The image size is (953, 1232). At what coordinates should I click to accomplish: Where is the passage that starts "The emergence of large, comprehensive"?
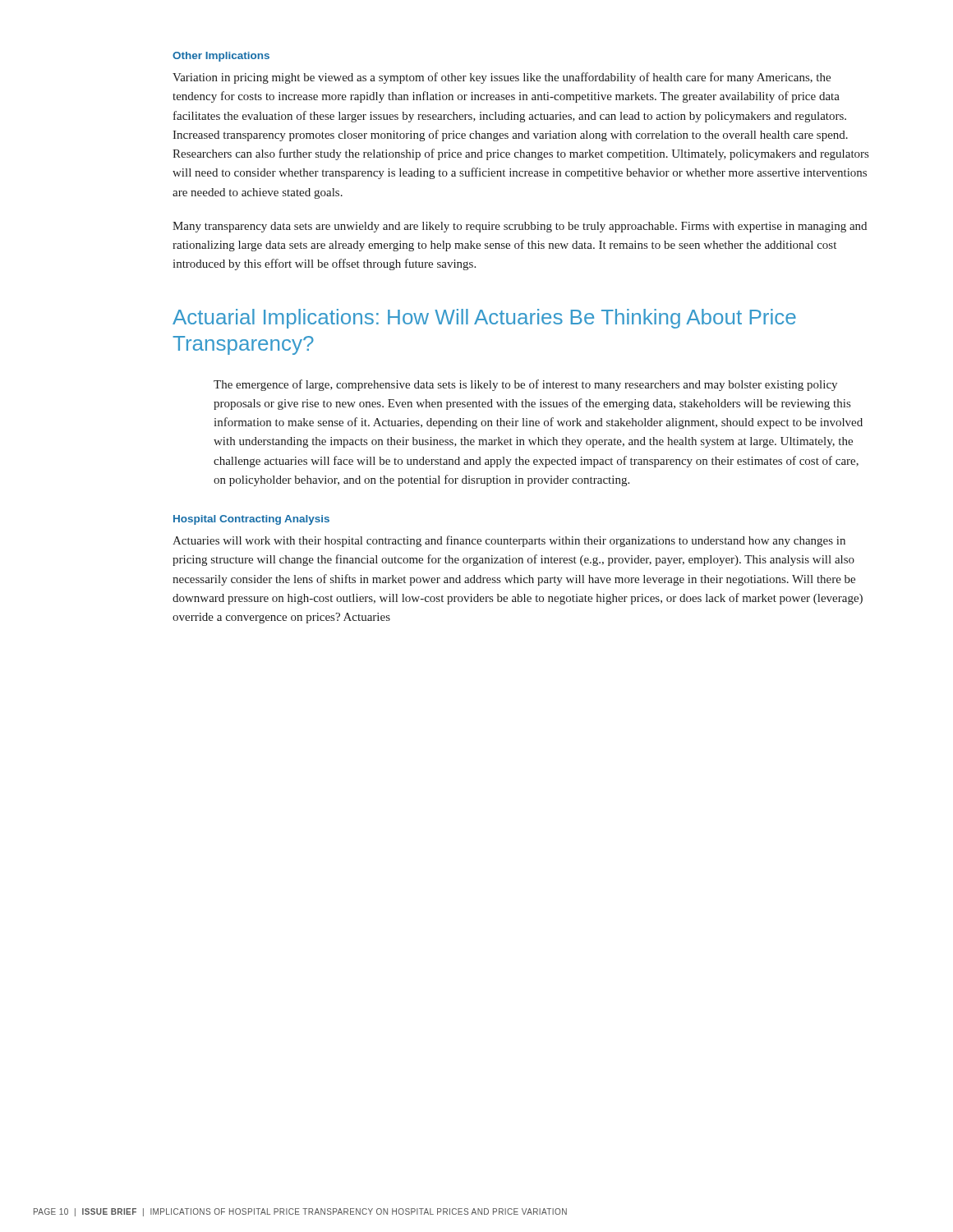click(x=538, y=432)
